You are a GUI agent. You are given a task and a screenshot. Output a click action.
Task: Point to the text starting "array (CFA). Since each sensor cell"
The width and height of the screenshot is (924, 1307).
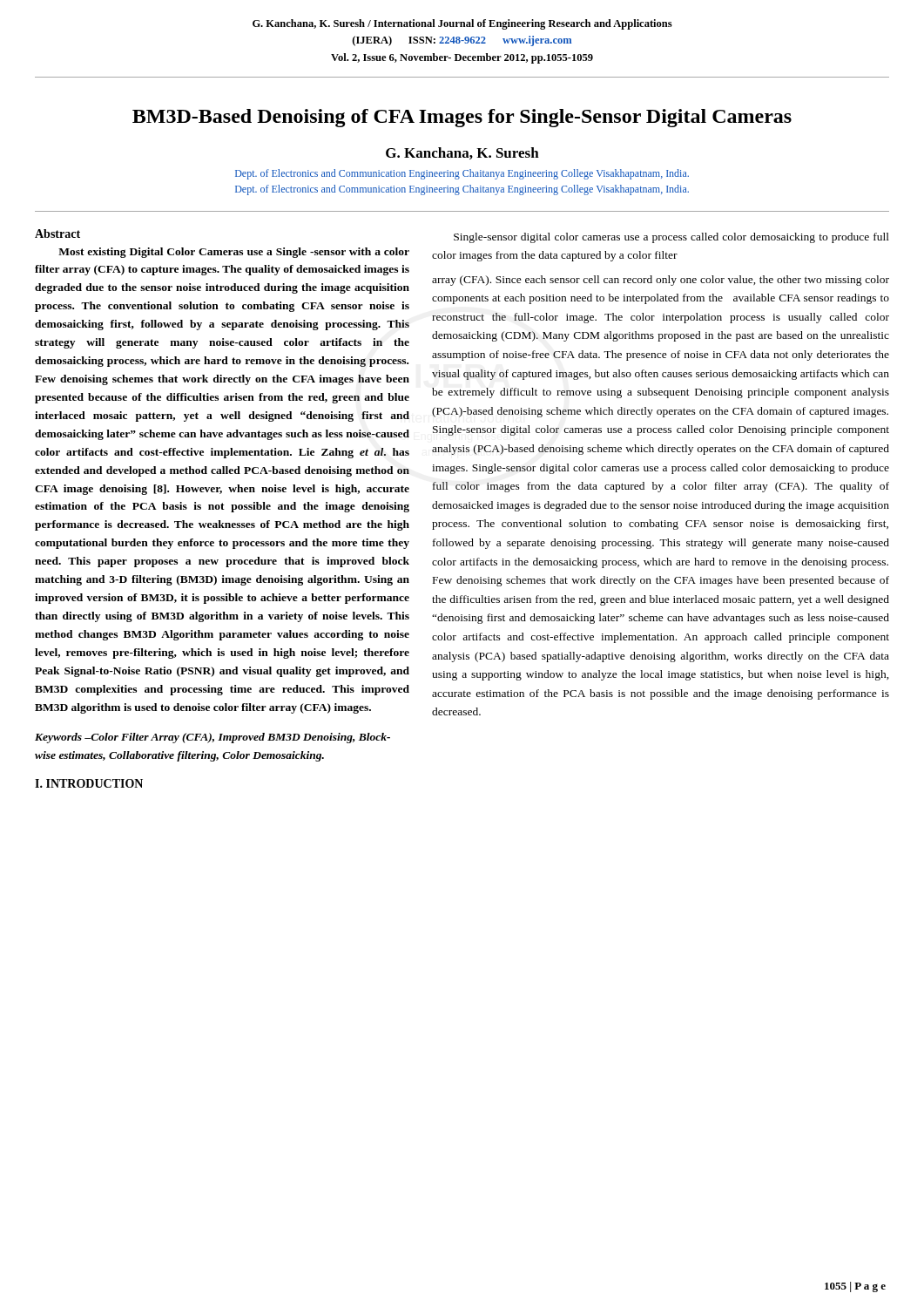(x=661, y=495)
